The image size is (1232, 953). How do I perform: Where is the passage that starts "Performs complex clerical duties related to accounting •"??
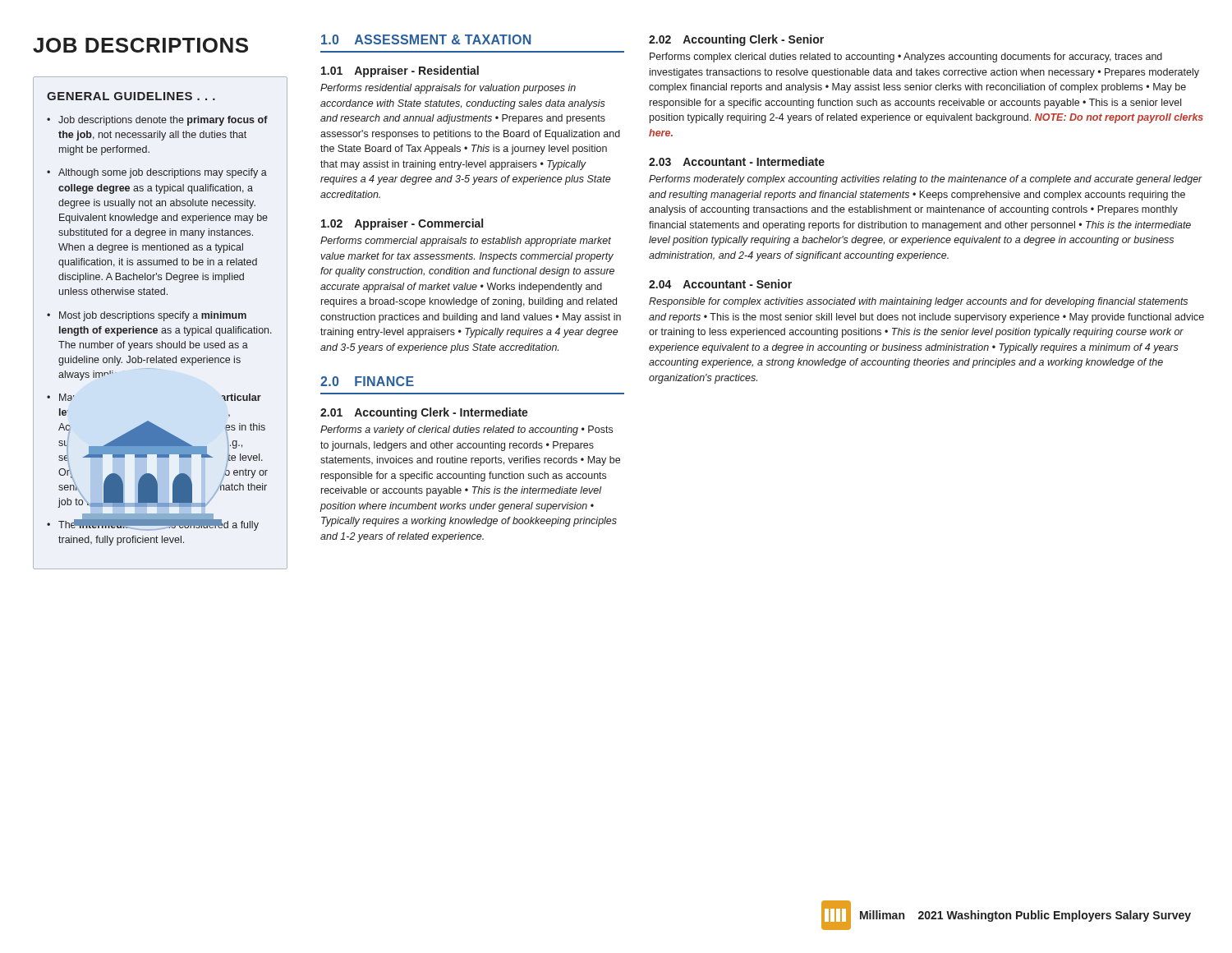[x=926, y=95]
